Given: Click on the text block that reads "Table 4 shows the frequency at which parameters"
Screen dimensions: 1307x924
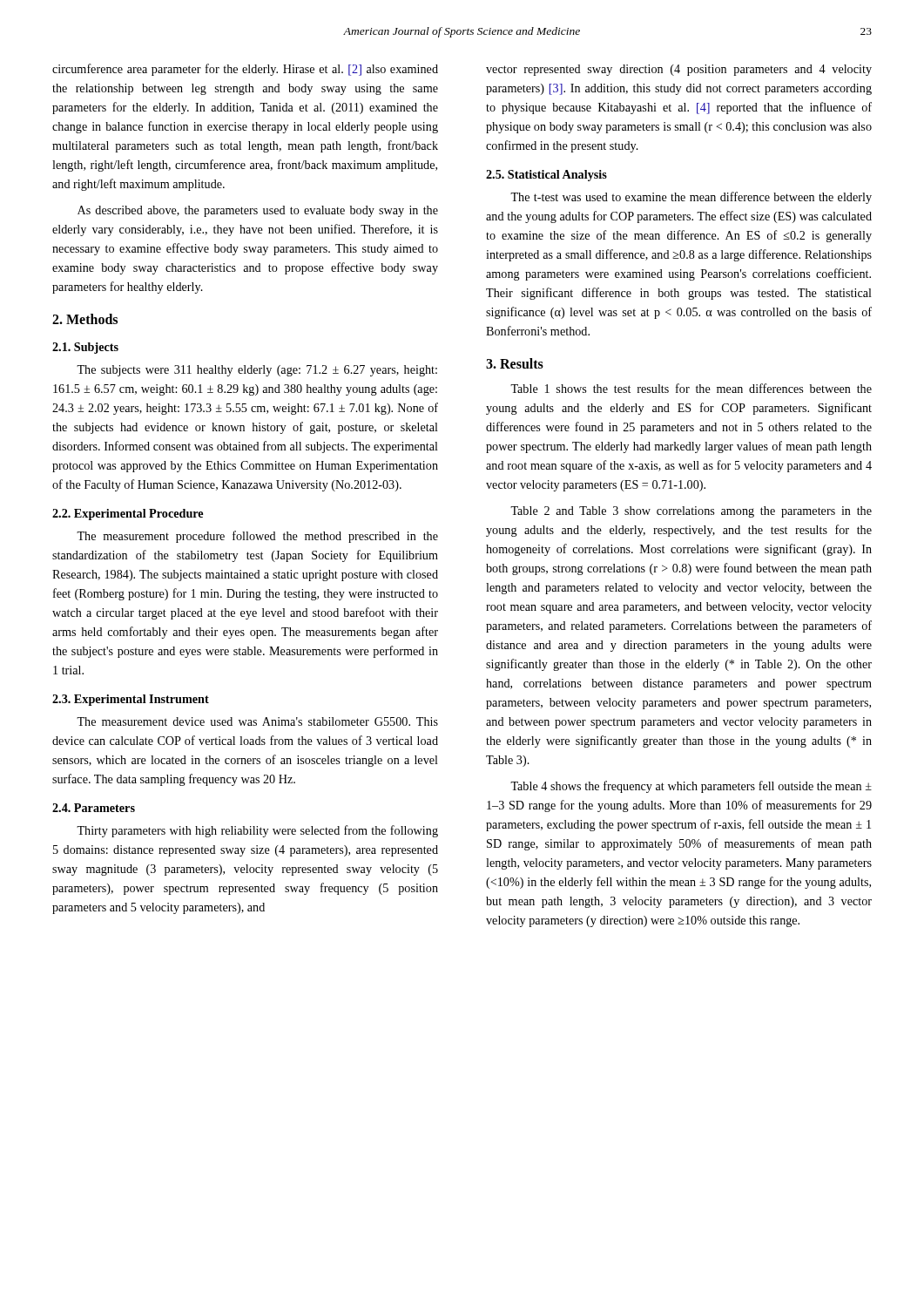Looking at the screenshot, I should click(x=679, y=853).
